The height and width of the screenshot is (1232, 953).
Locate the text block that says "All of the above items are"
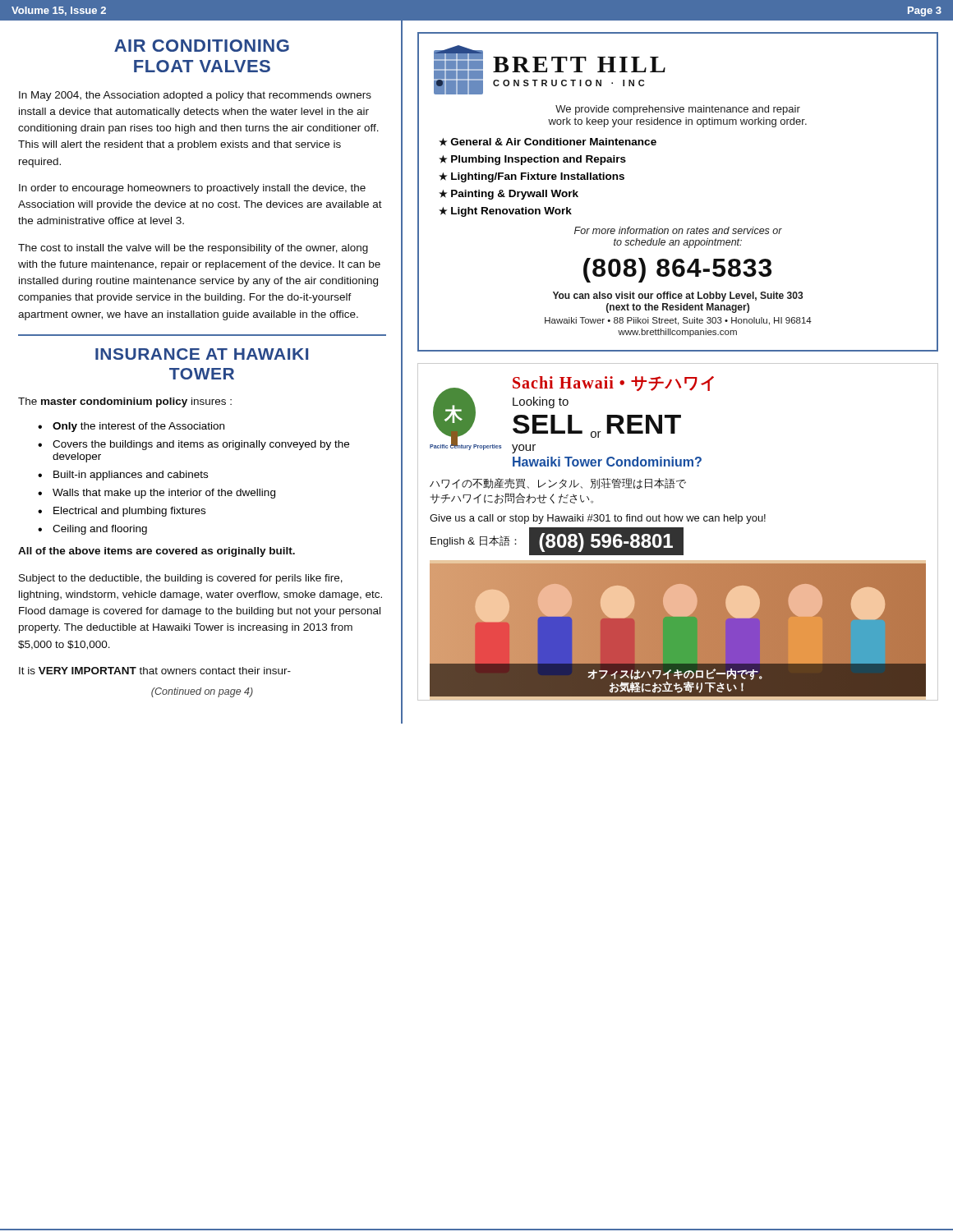click(x=157, y=551)
